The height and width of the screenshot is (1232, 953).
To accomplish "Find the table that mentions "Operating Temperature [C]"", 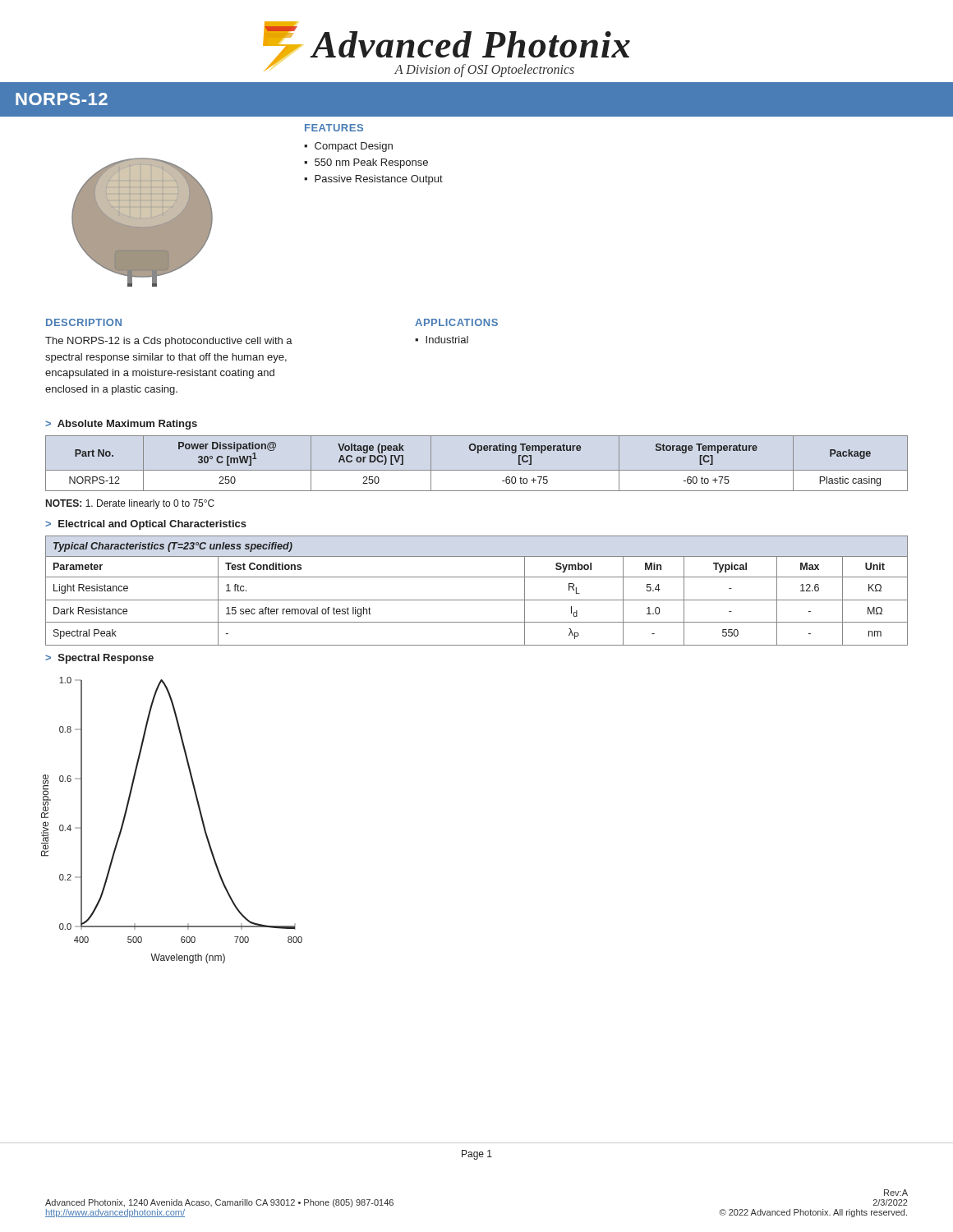I will tap(476, 463).
